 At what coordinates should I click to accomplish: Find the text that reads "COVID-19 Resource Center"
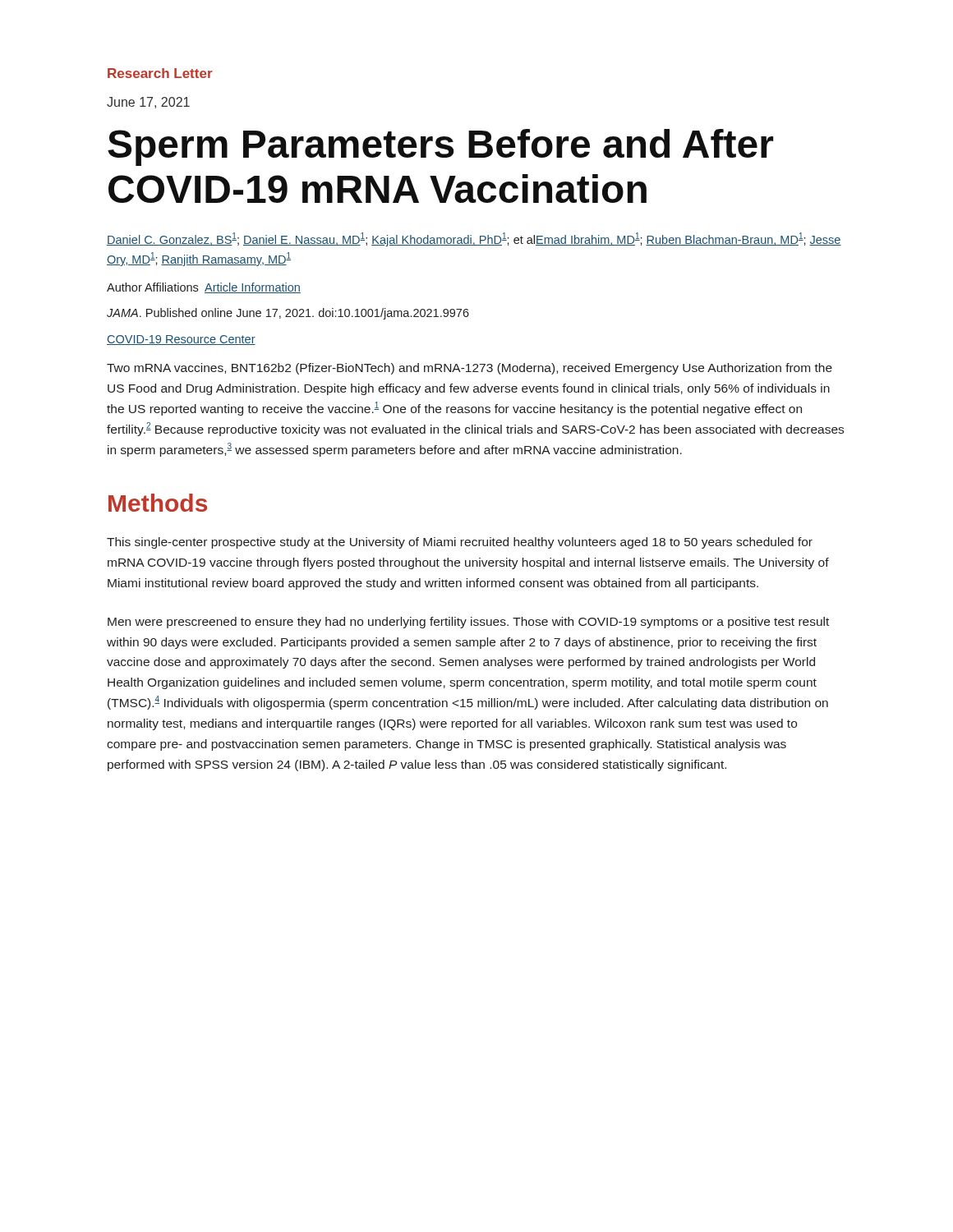point(181,340)
